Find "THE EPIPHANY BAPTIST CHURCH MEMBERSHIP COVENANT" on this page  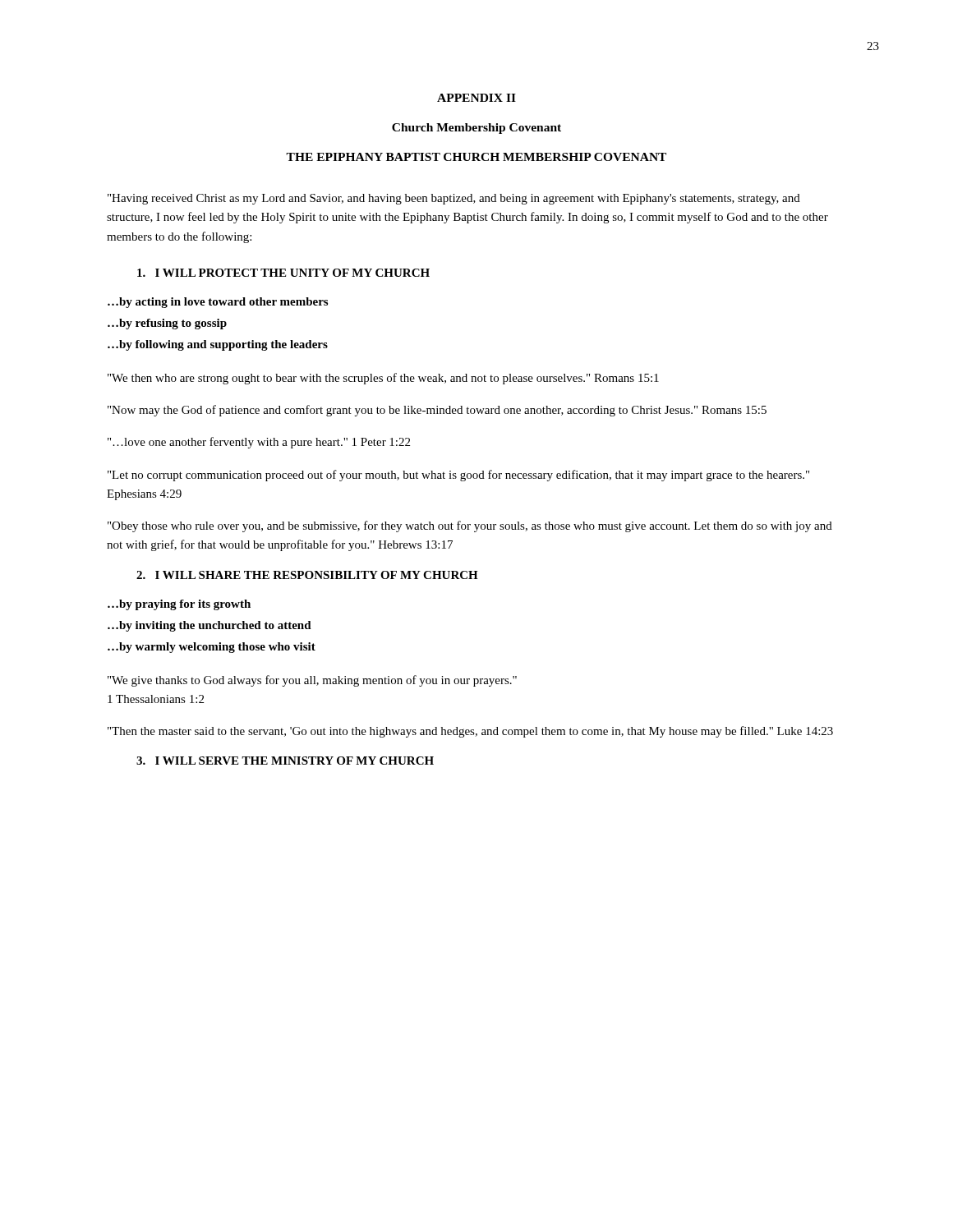476,156
